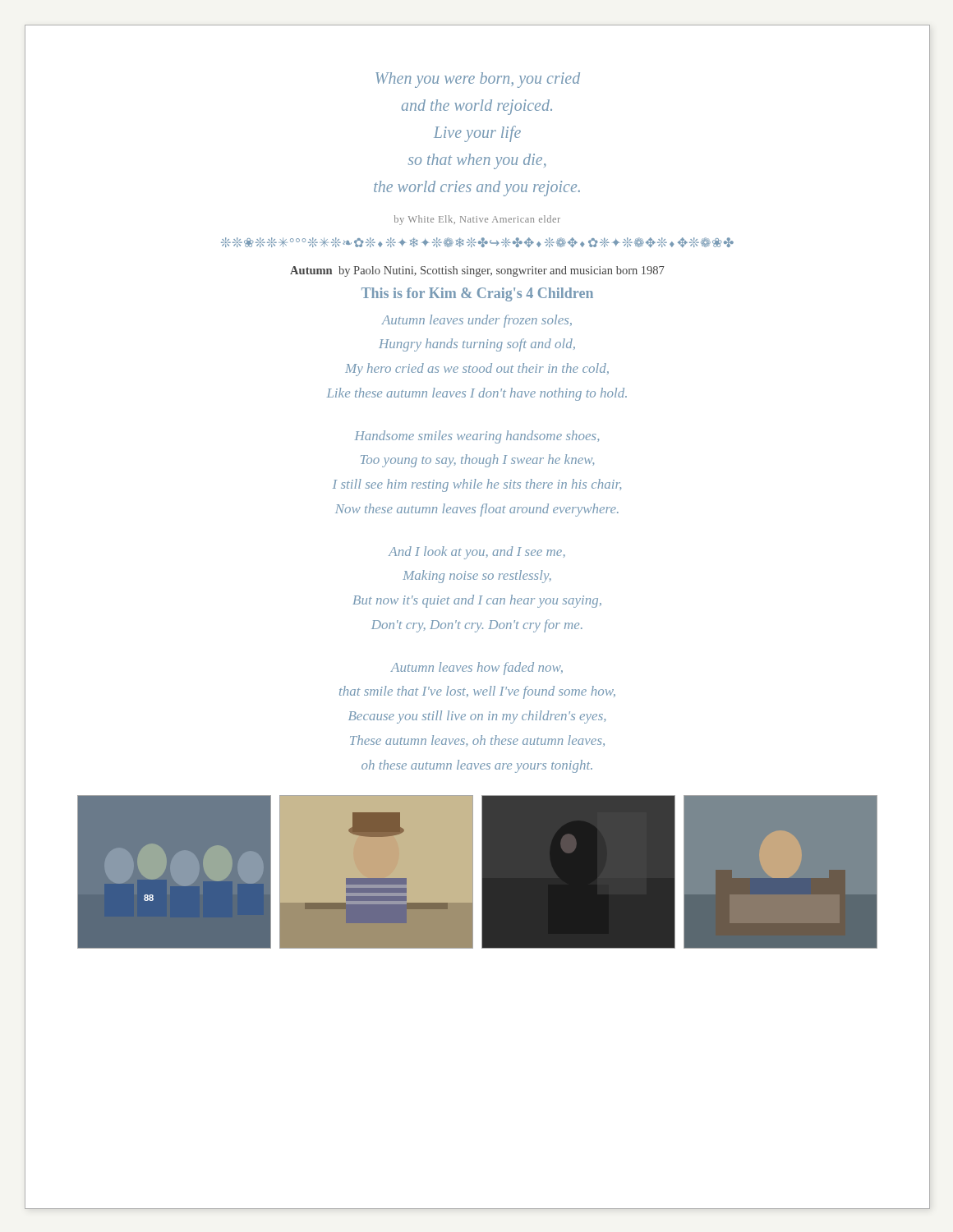The image size is (953, 1232).
Task: Click on the passage starting "Autumn leaves under"
Action: click(x=477, y=356)
